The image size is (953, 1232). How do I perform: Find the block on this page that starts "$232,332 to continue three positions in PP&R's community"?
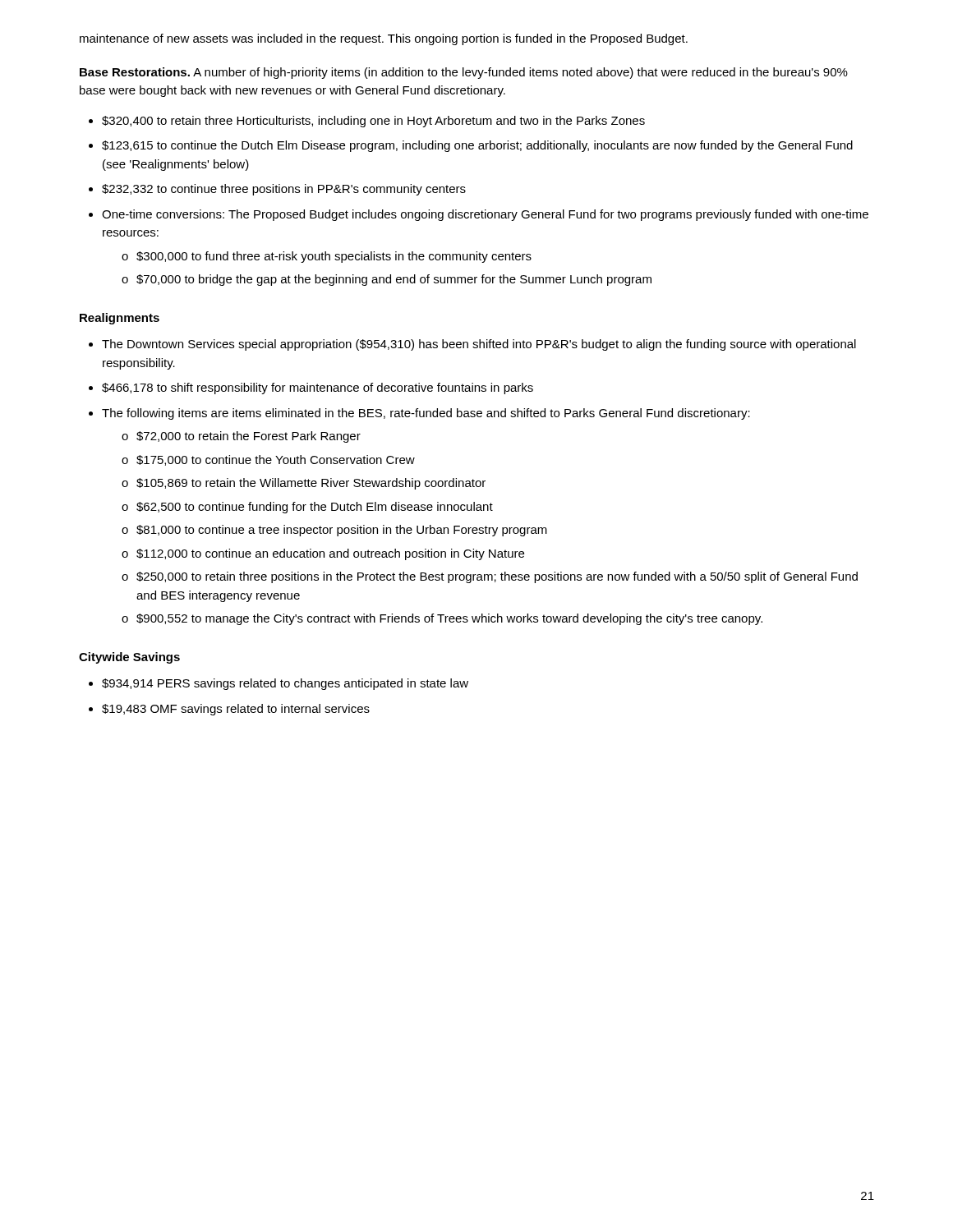[284, 188]
